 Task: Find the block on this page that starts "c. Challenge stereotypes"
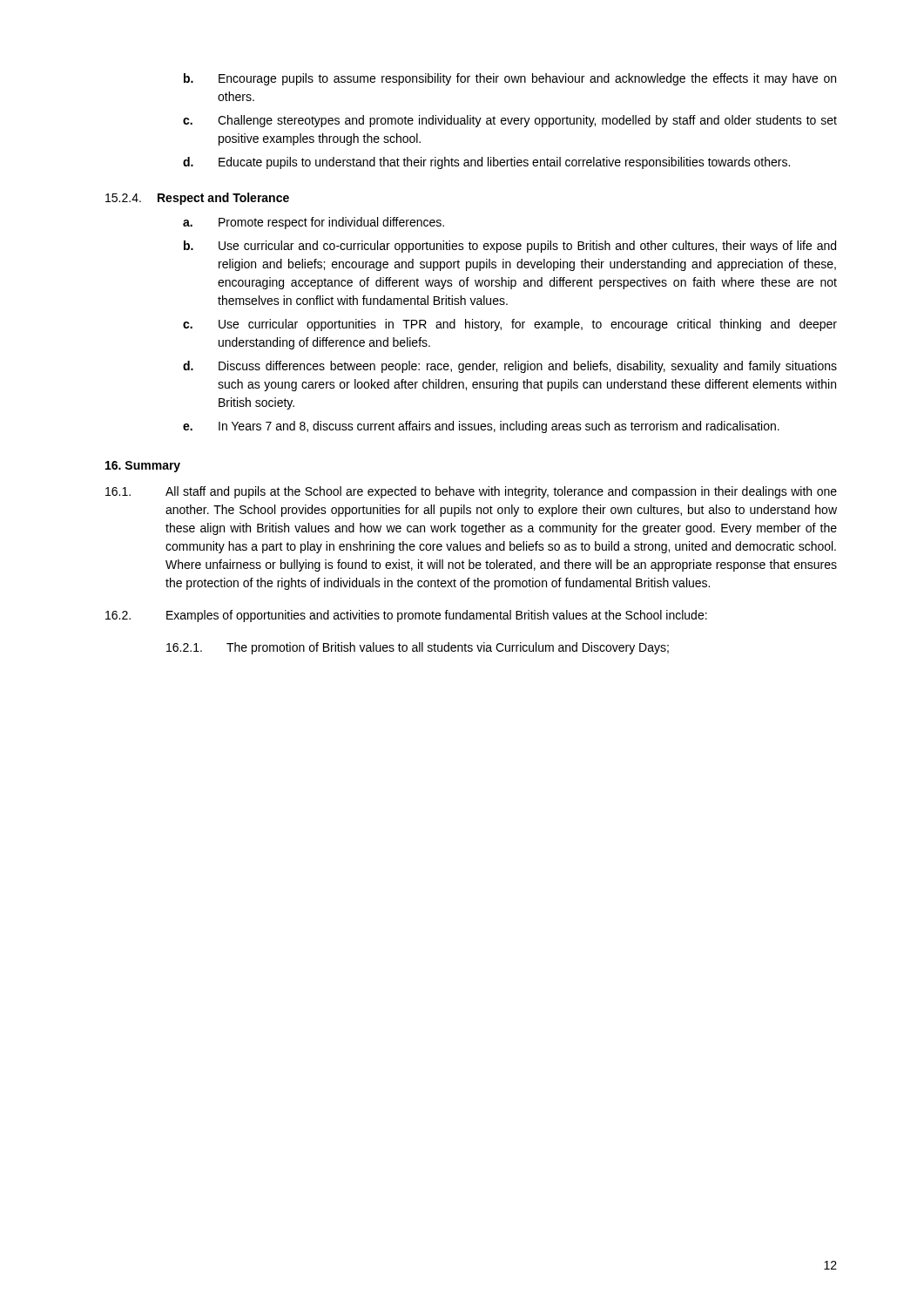[x=510, y=130]
